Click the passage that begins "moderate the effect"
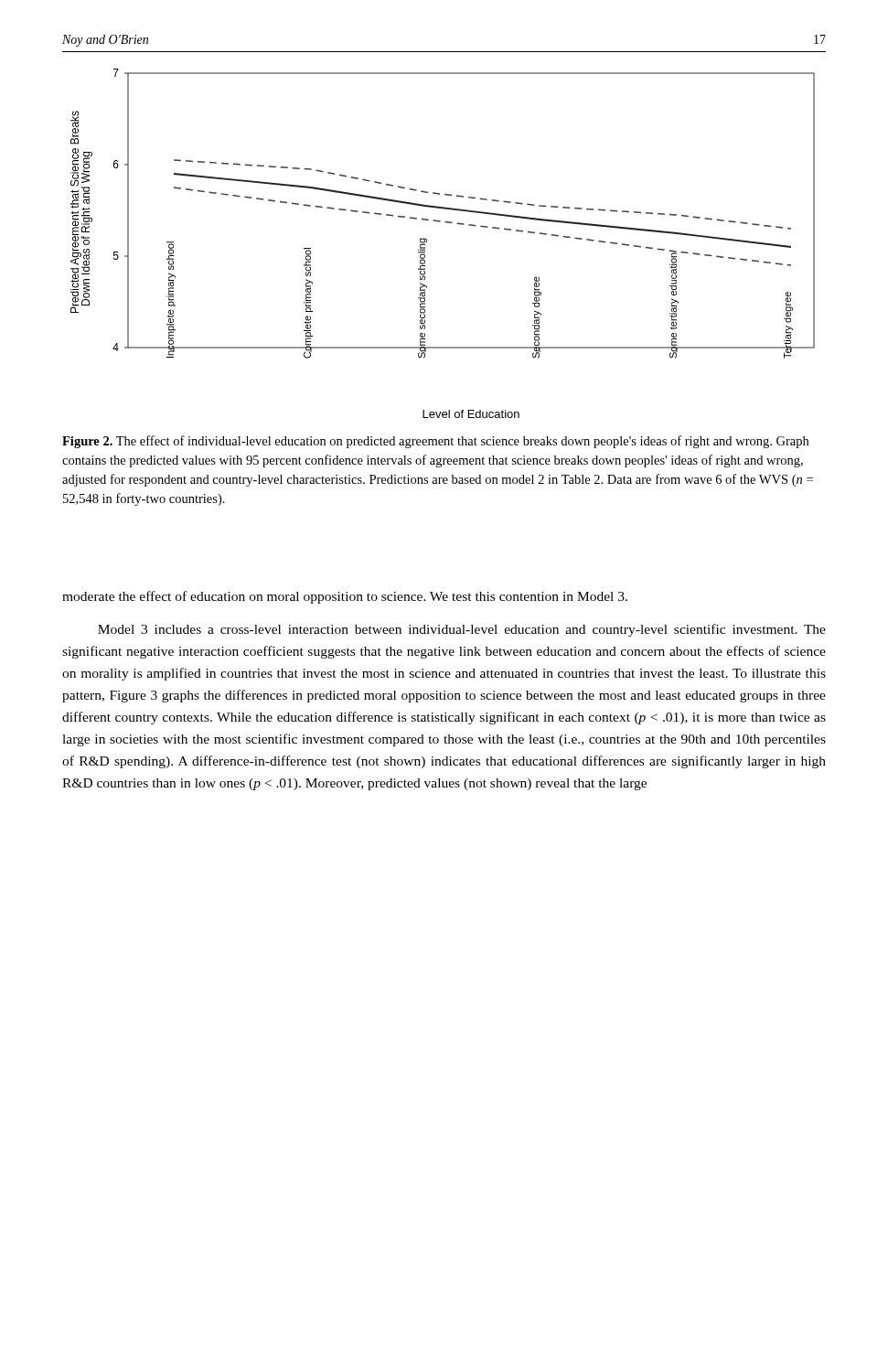The image size is (888, 1372). 444,690
